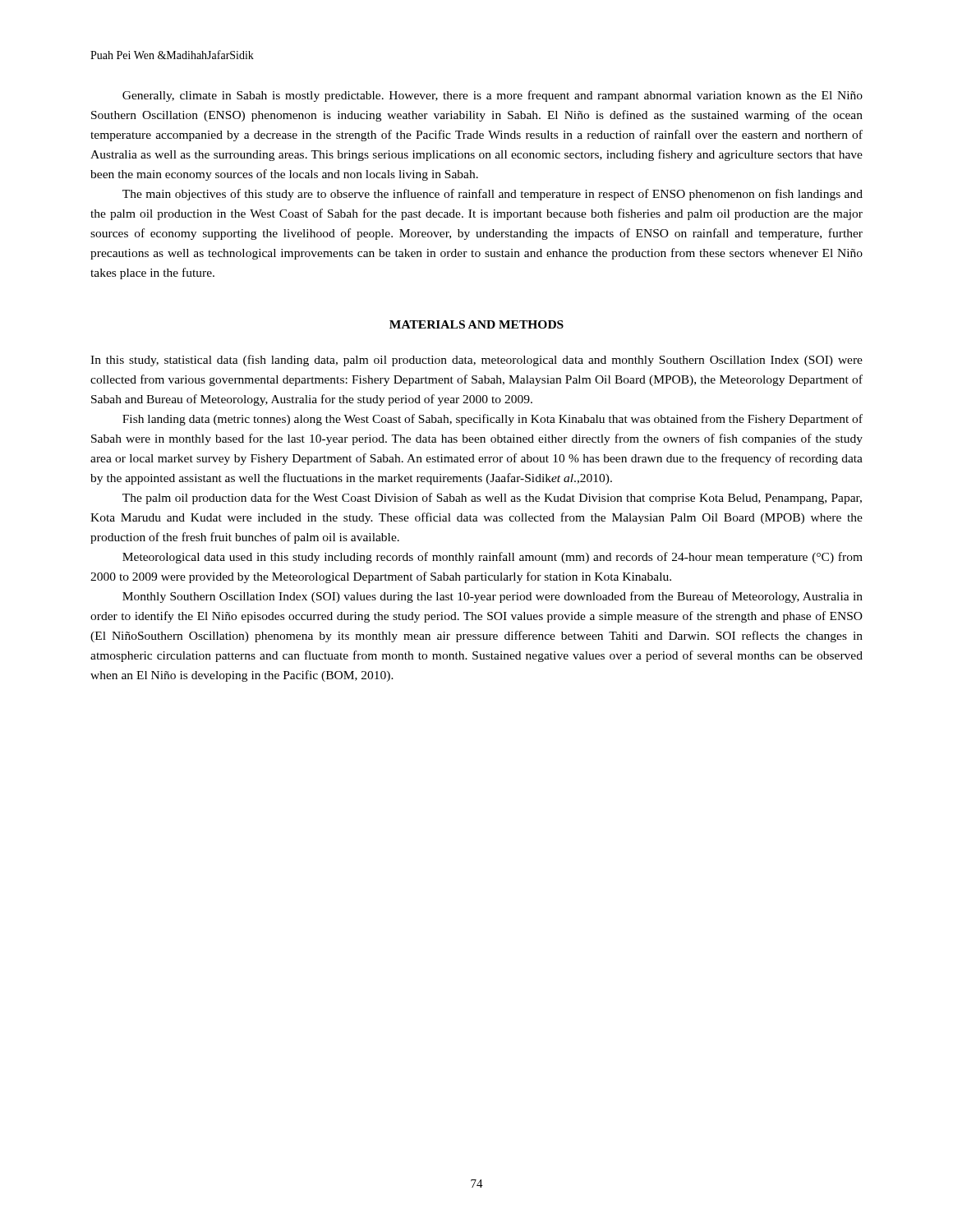Image resolution: width=953 pixels, height=1232 pixels.
Task: Point to the block beginning "Monthly Southern Oscillation Index (SOI)"
Action: (x=476, y=636)
